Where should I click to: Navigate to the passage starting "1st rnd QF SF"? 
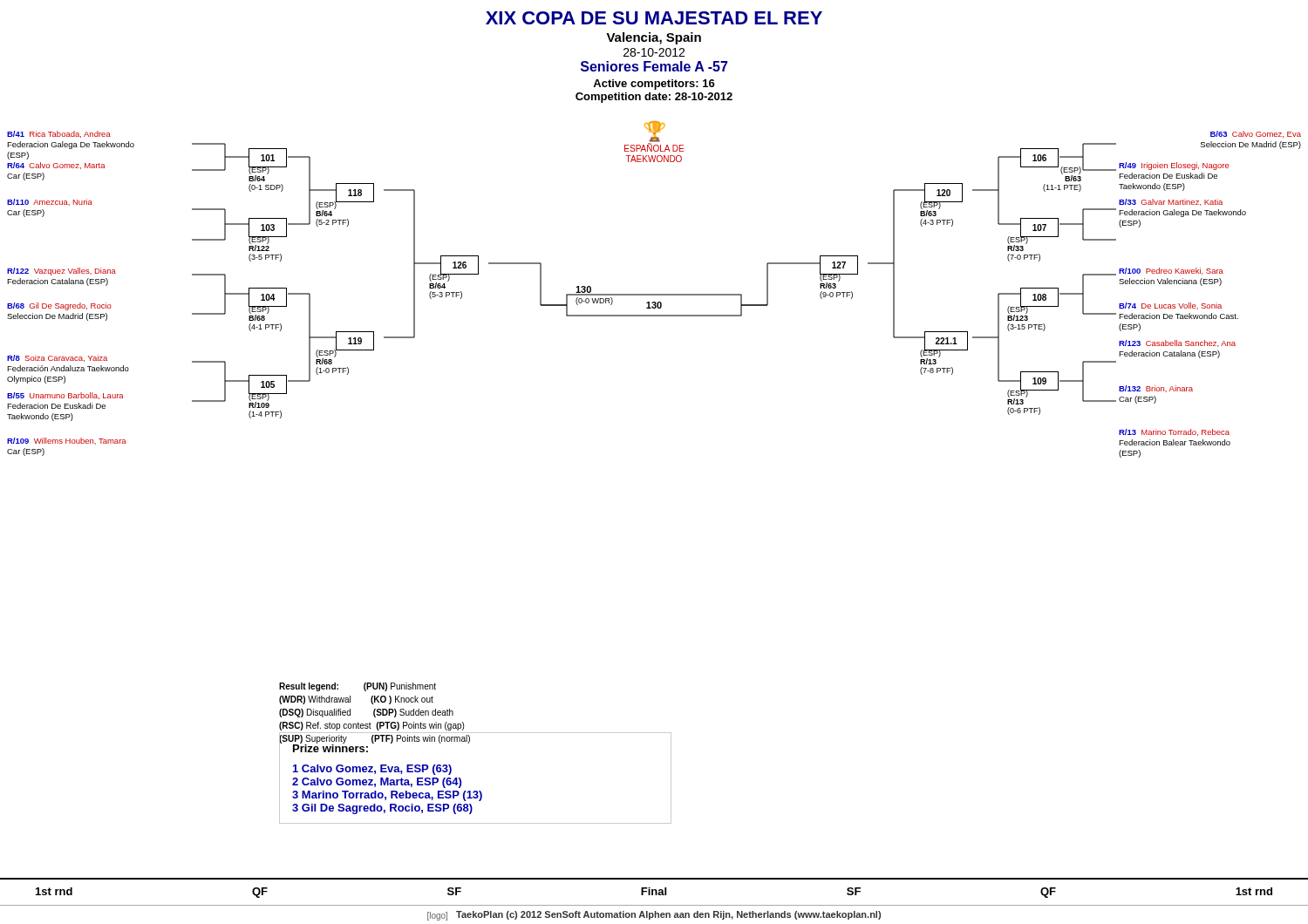(654, 891)
